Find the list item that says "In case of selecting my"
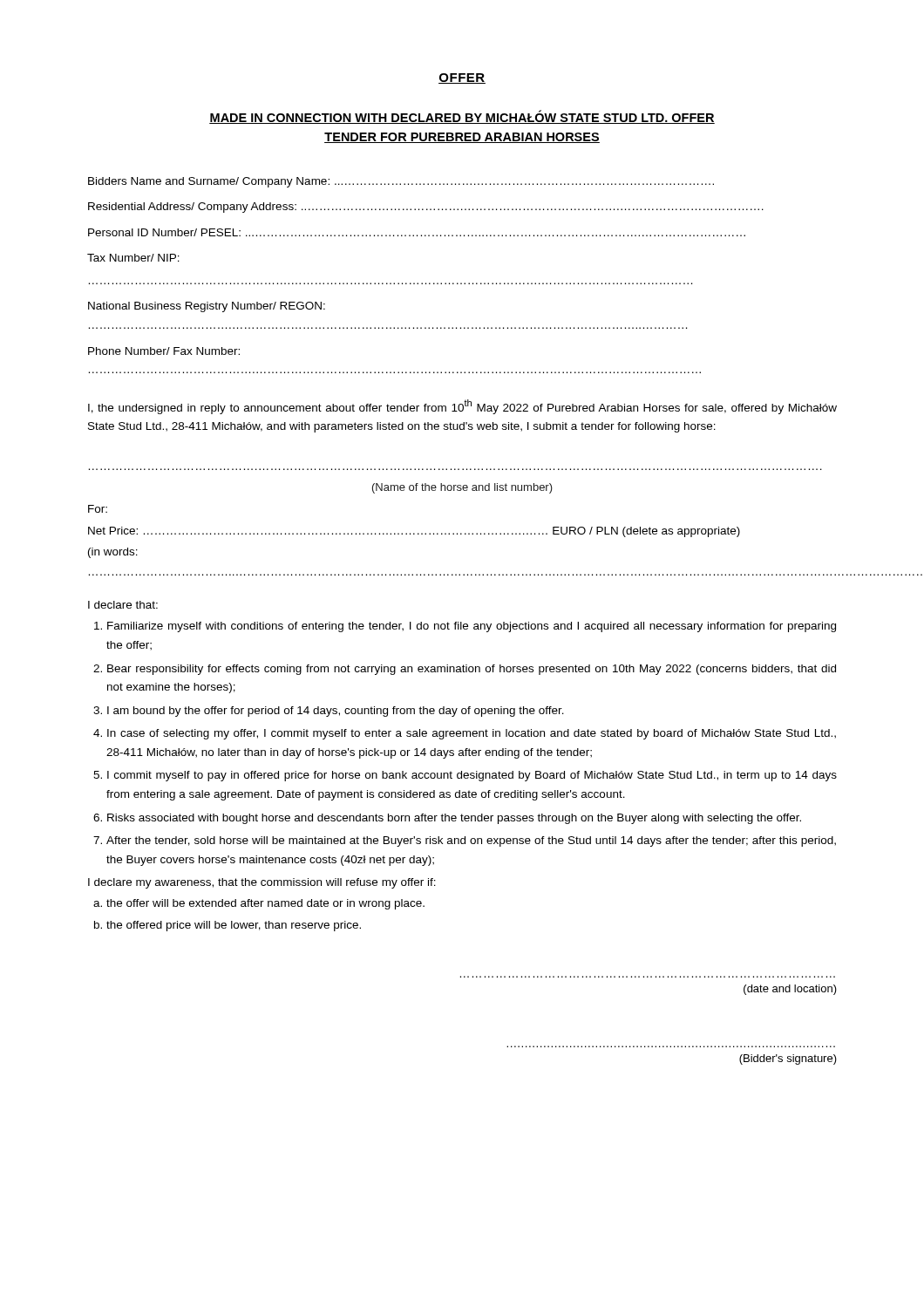The width and height of the screenshot is (924, 1308). coord(472,743)
